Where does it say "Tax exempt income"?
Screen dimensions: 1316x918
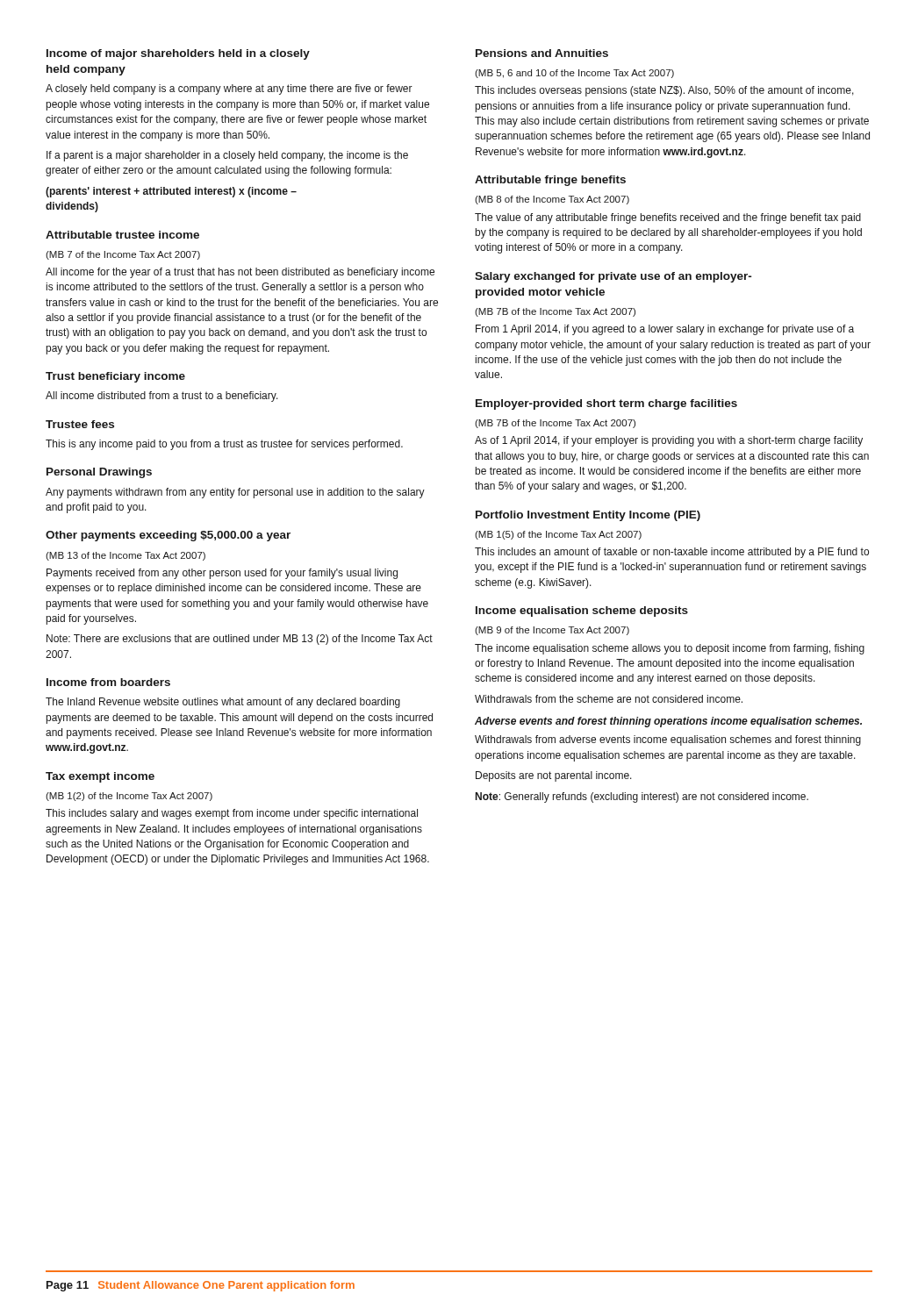click(100, 776)
